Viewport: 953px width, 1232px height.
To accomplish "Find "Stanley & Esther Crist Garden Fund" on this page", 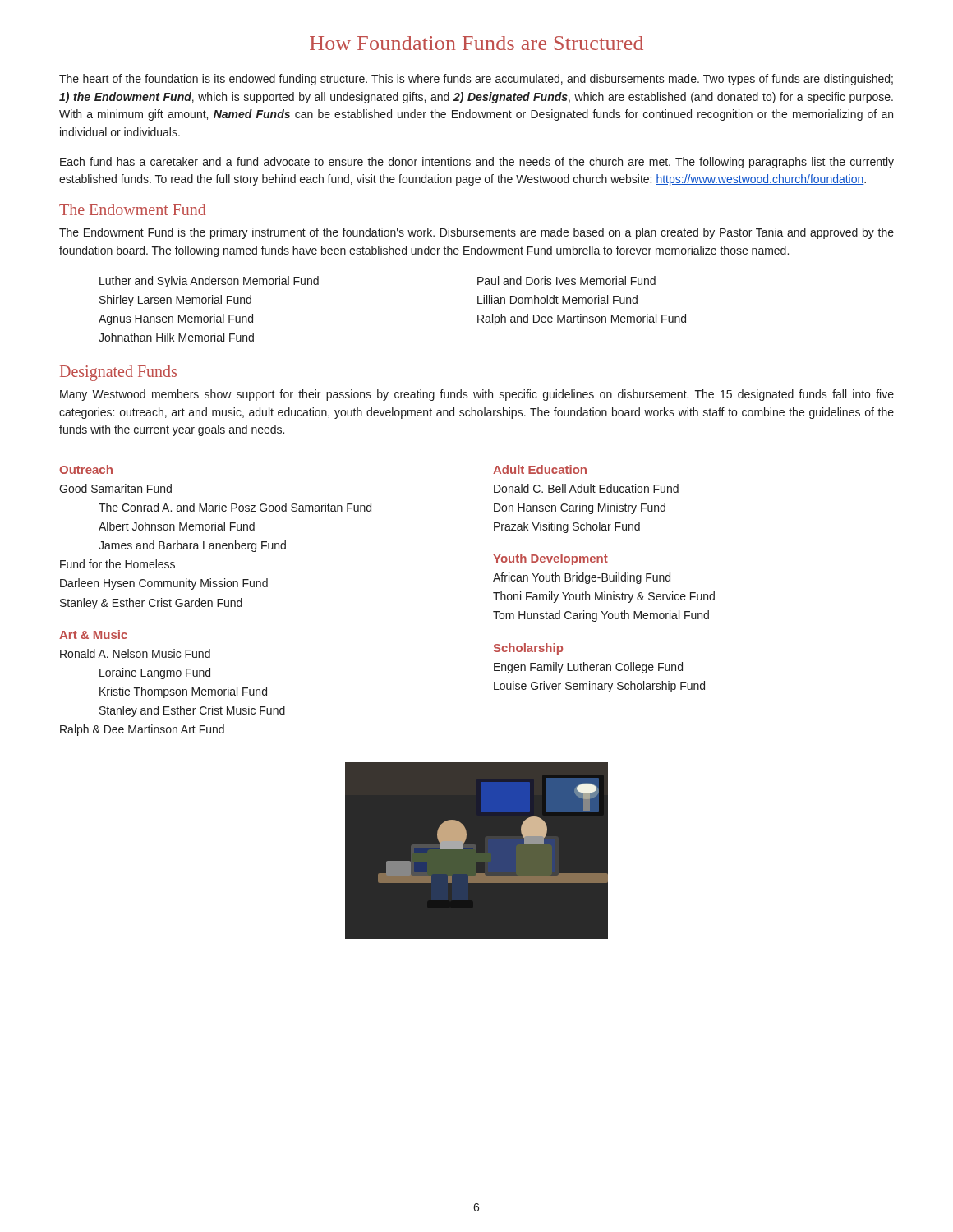I will 151,602.
